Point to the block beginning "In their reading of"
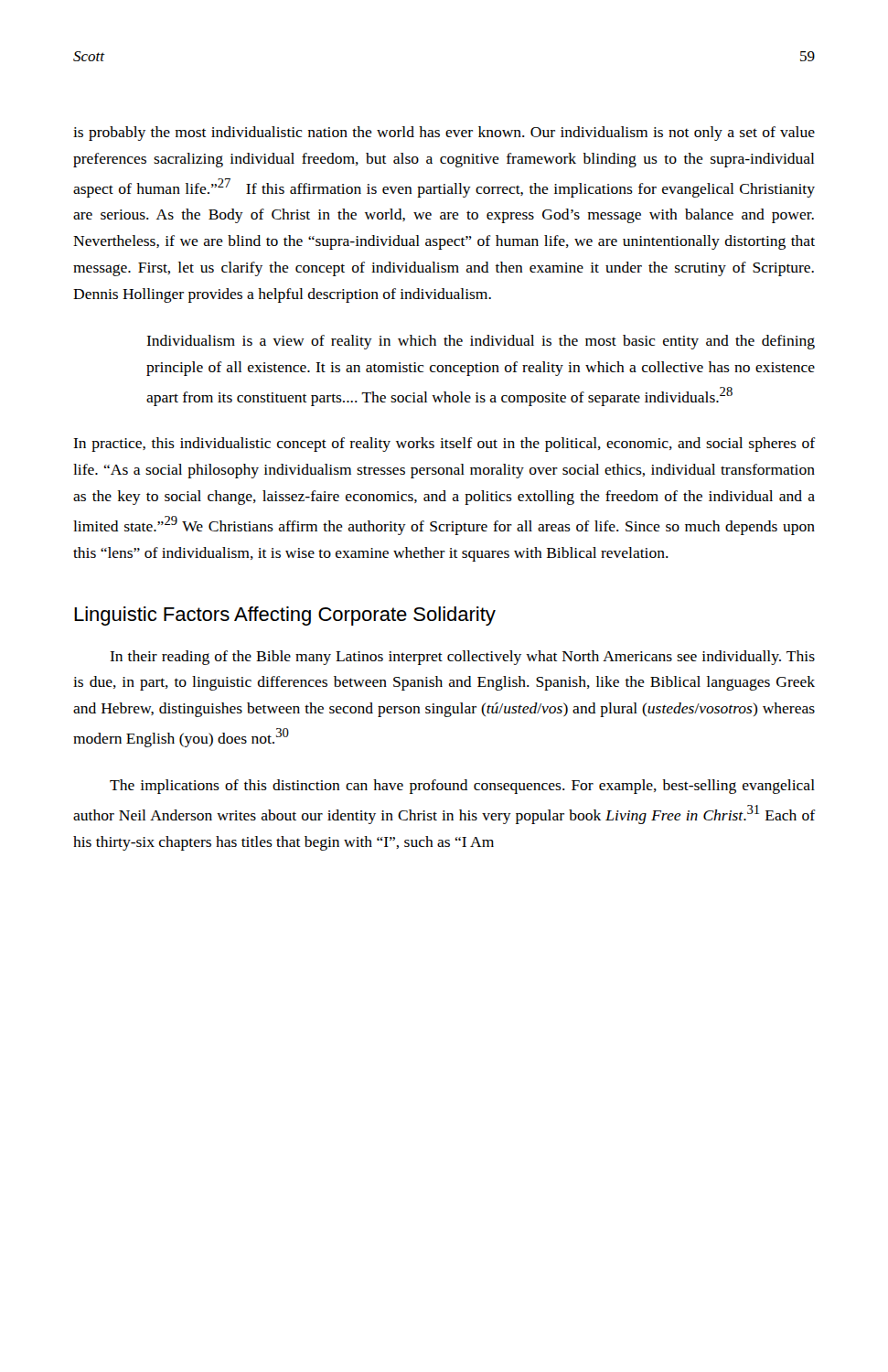The width and height of the screenshot is (888, 1372). click(x=444, y=697)
